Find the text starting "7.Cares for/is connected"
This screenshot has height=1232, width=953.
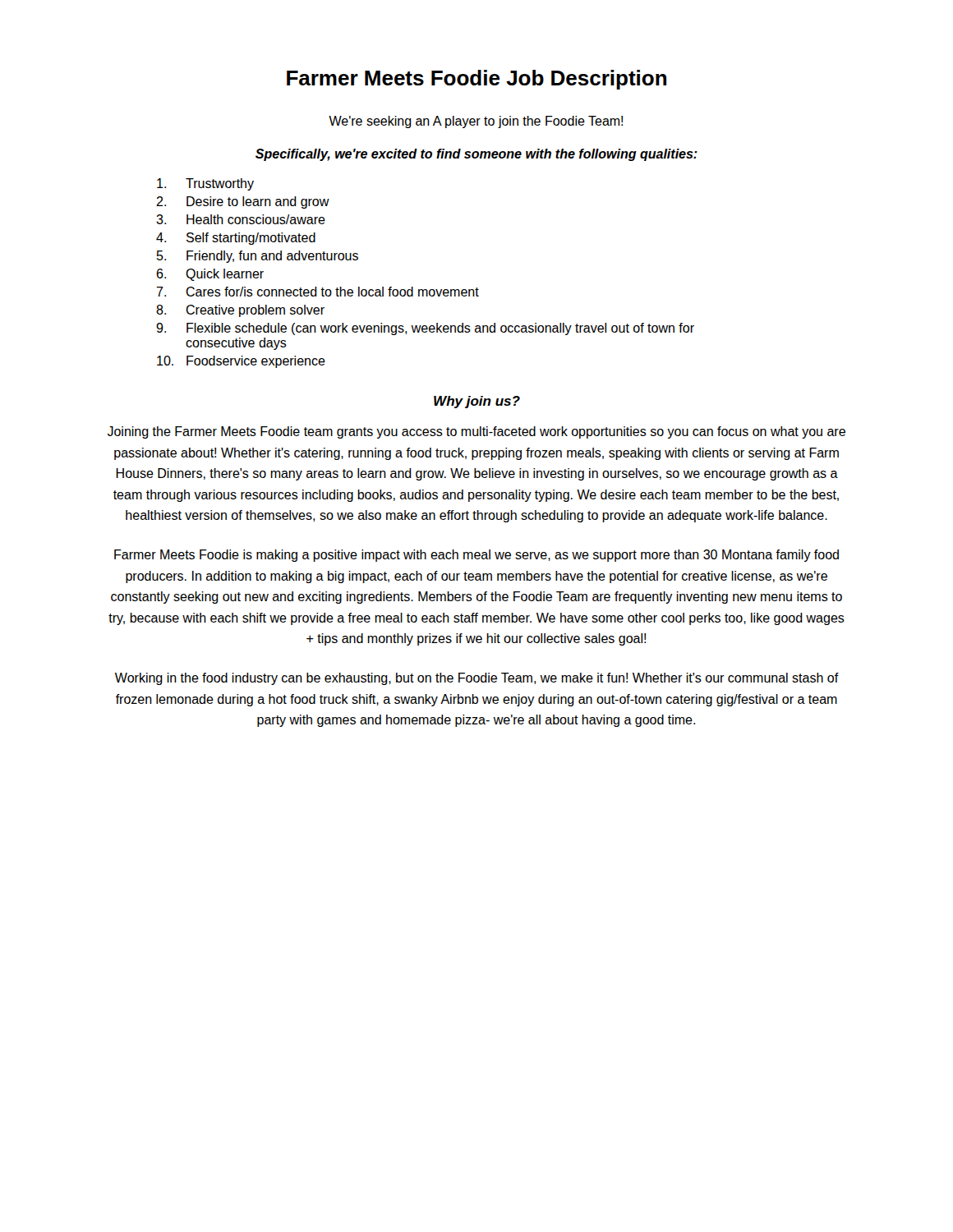click(317, 292)
